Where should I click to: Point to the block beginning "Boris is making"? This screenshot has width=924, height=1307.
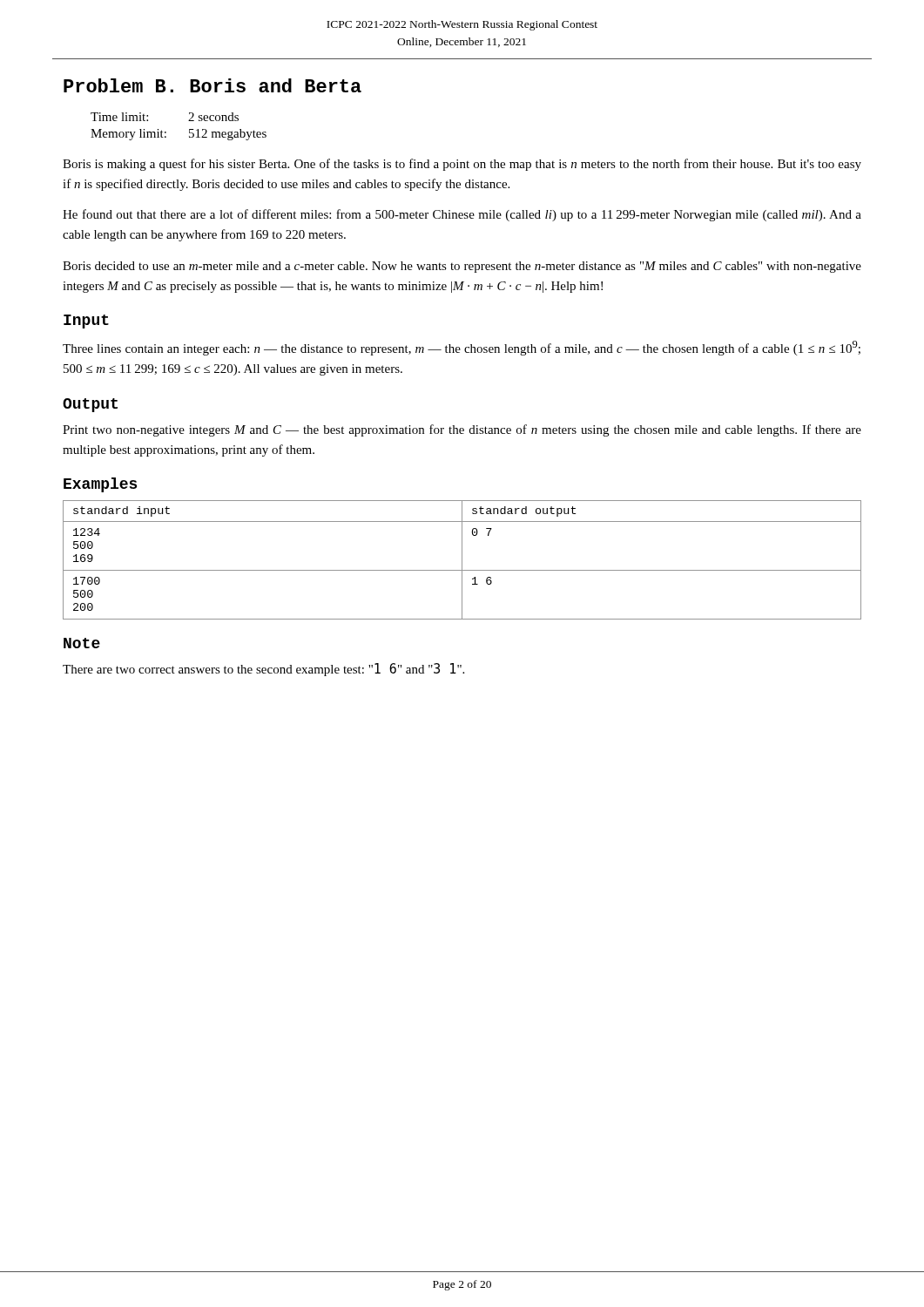coord(462,174)
